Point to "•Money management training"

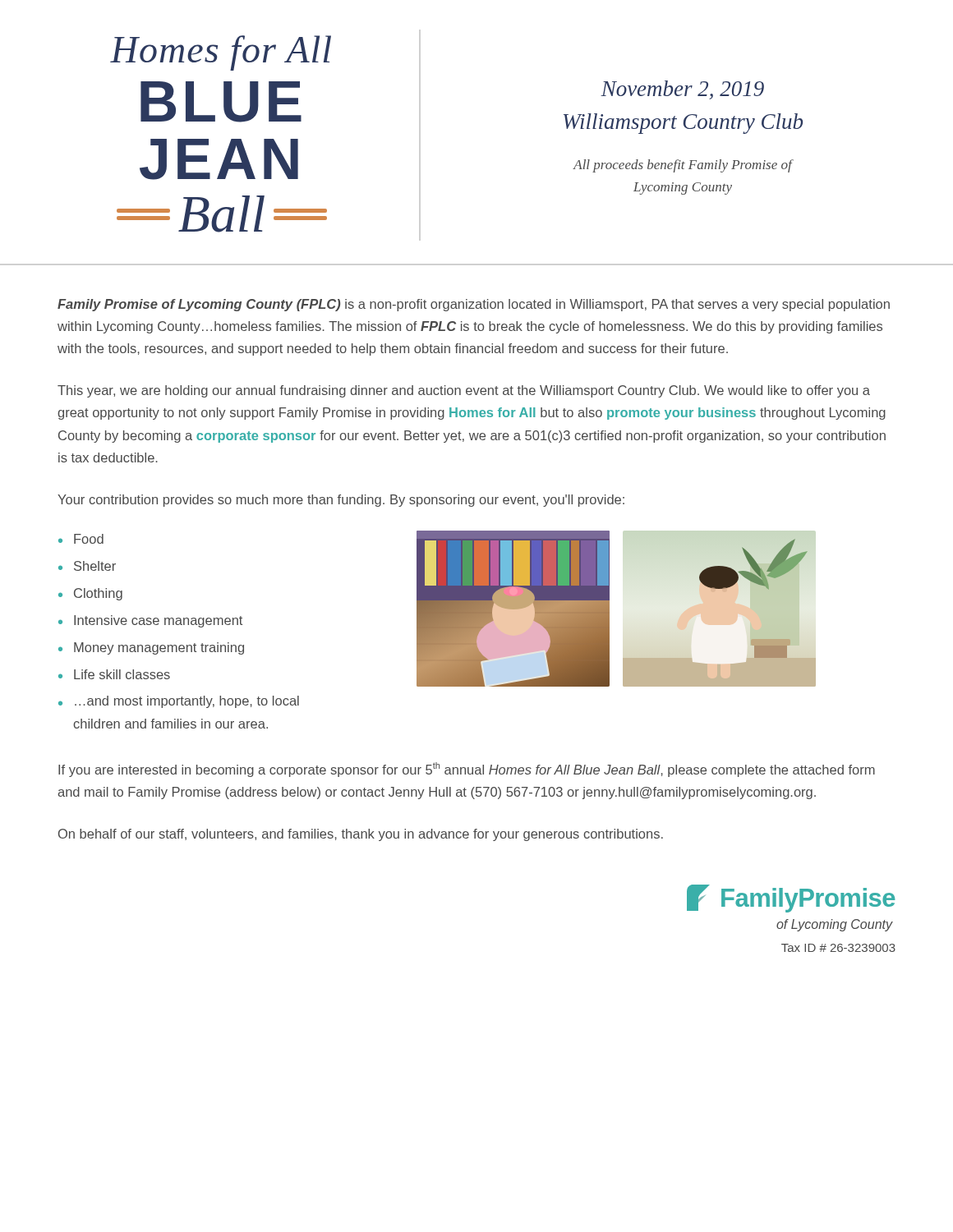pyautogui.click(x=151, y=650)
